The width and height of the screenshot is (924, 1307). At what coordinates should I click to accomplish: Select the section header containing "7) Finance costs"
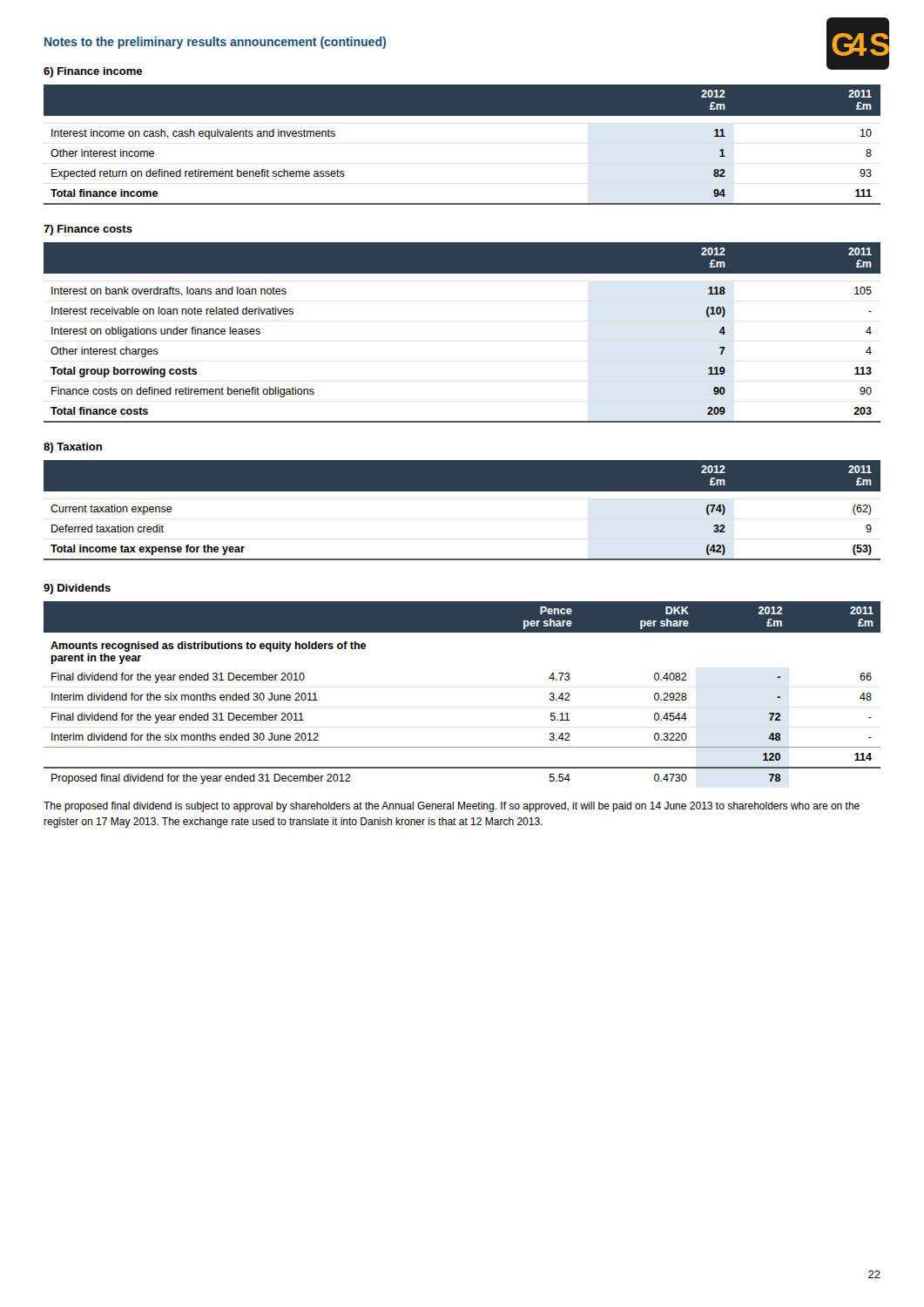point(88,229)
